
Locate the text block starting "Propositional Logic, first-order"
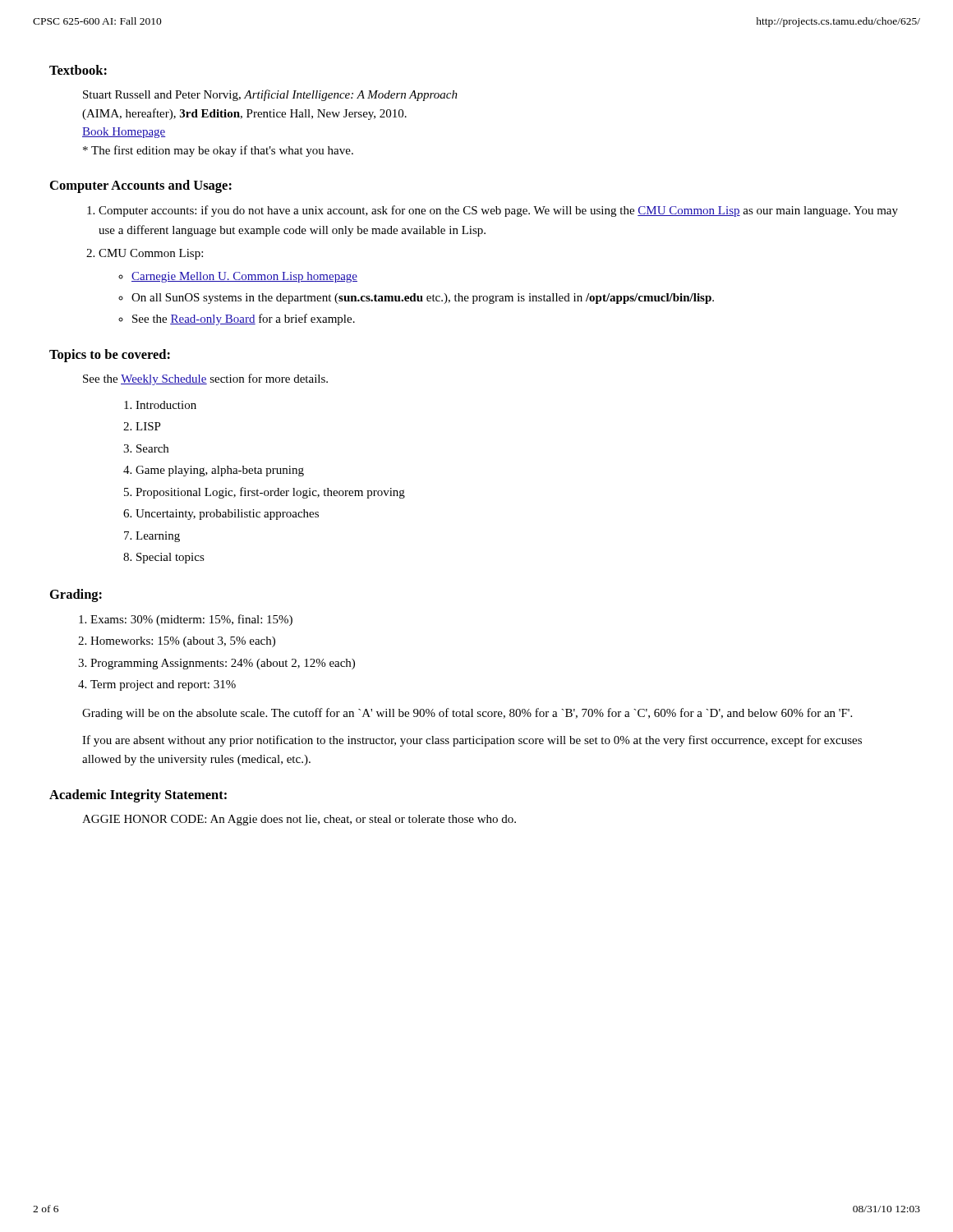pyautogui.click(x=270, y=492)
